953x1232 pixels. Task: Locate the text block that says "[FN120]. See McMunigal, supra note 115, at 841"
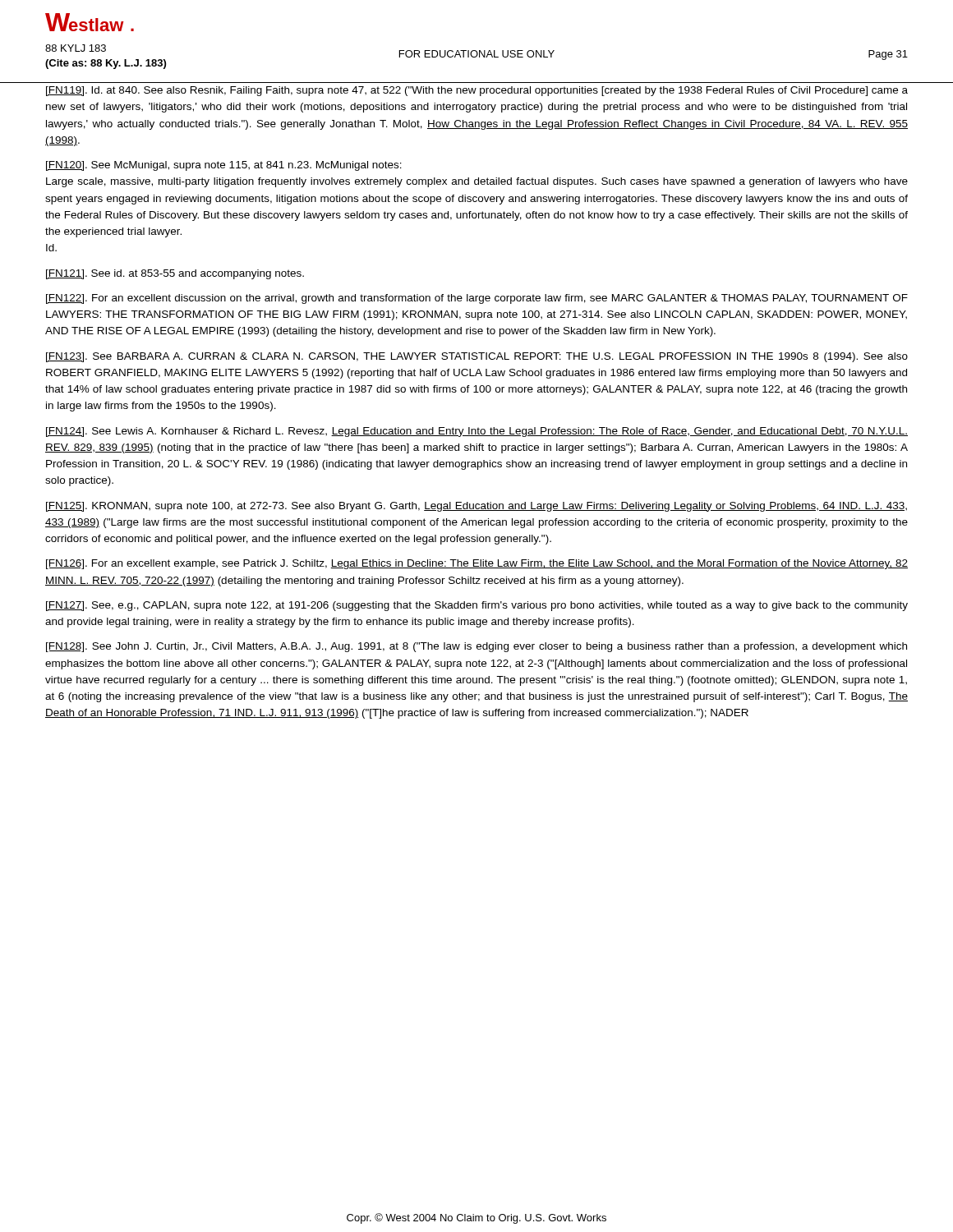[x=476, y=206]
